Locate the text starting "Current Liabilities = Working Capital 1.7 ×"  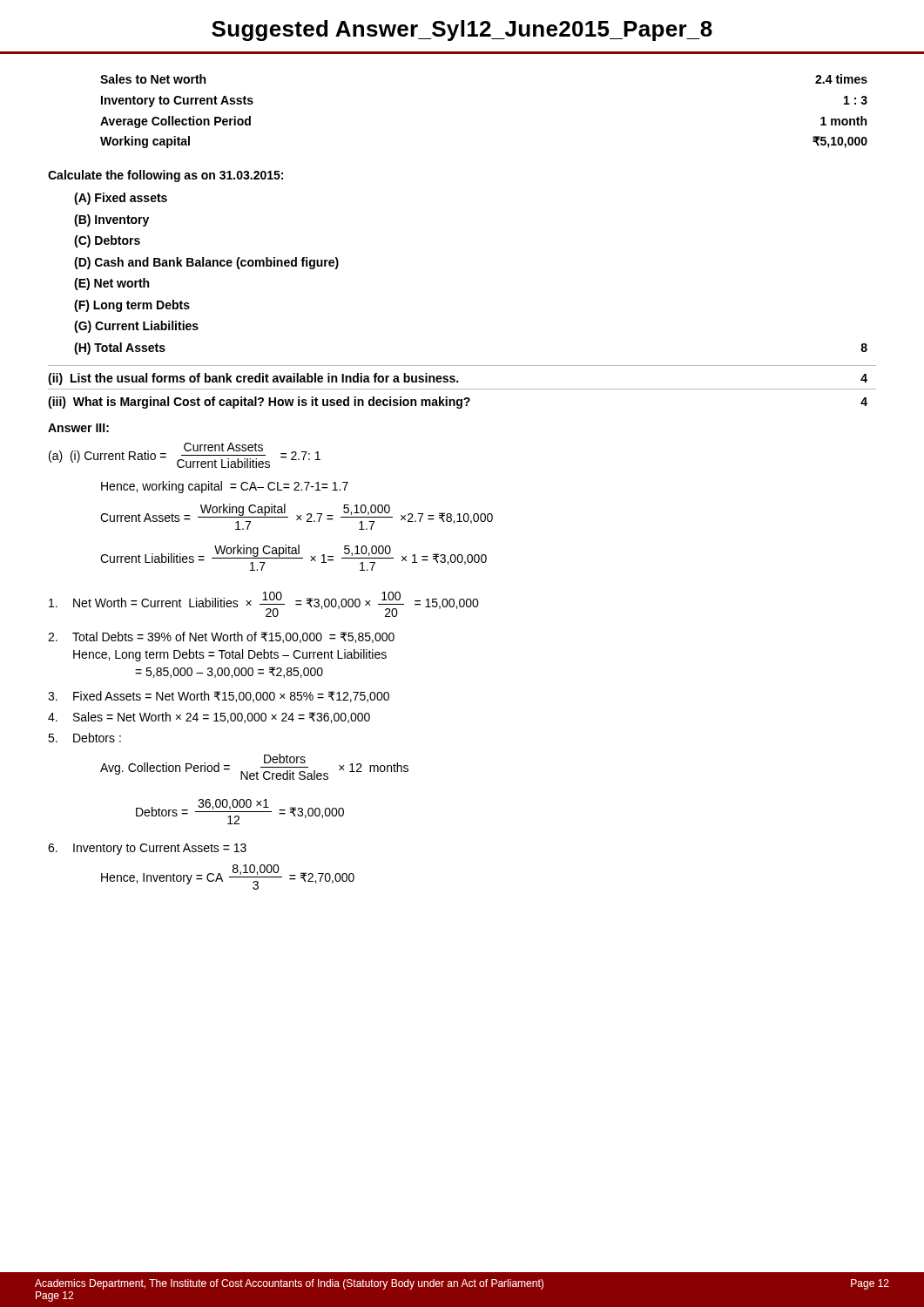294,558
